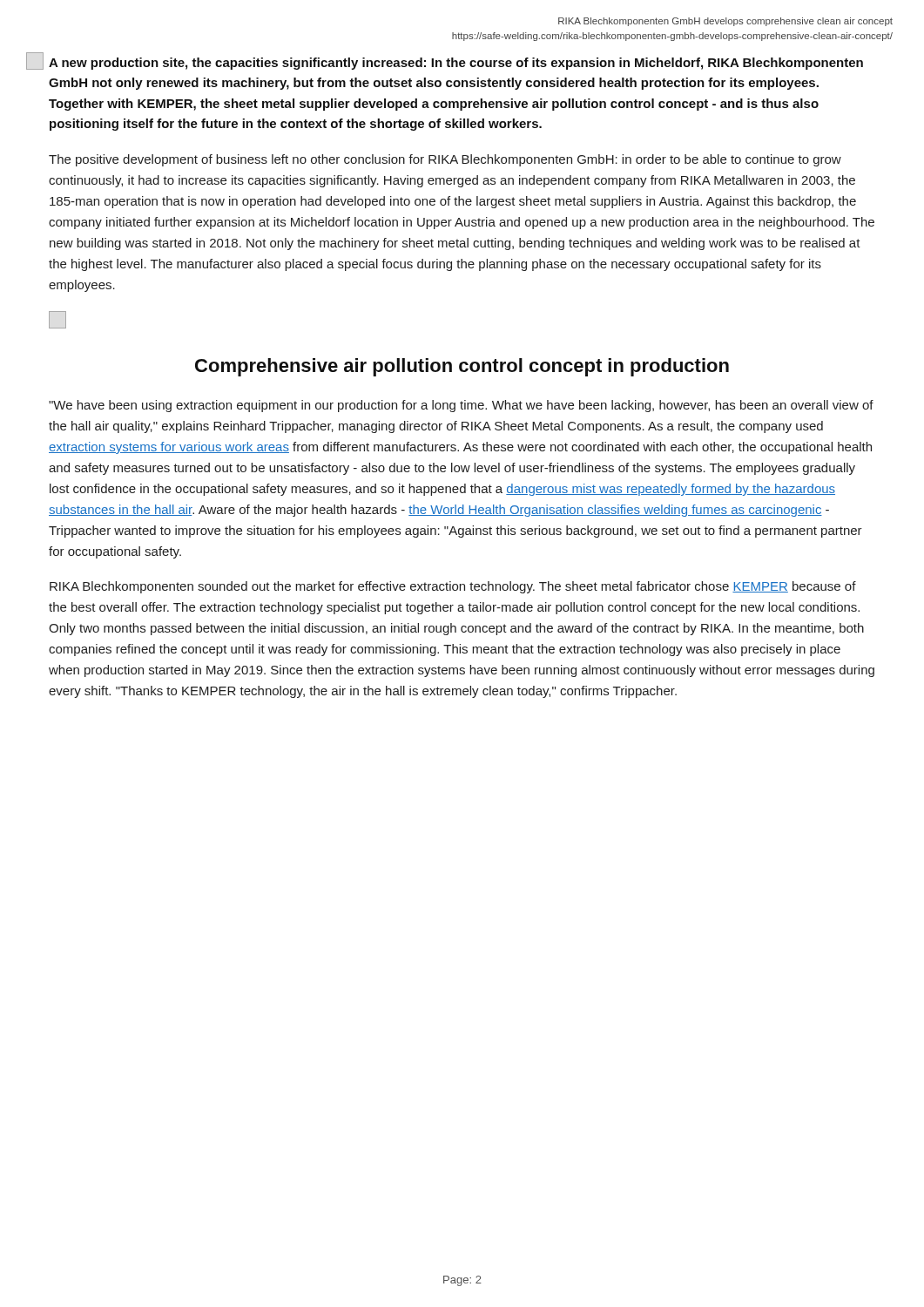924x1307 pixels.
Task: Navigate to the block starting "RIKA Blechkomponenten sounded out the"
Action: tap(462, 638)
